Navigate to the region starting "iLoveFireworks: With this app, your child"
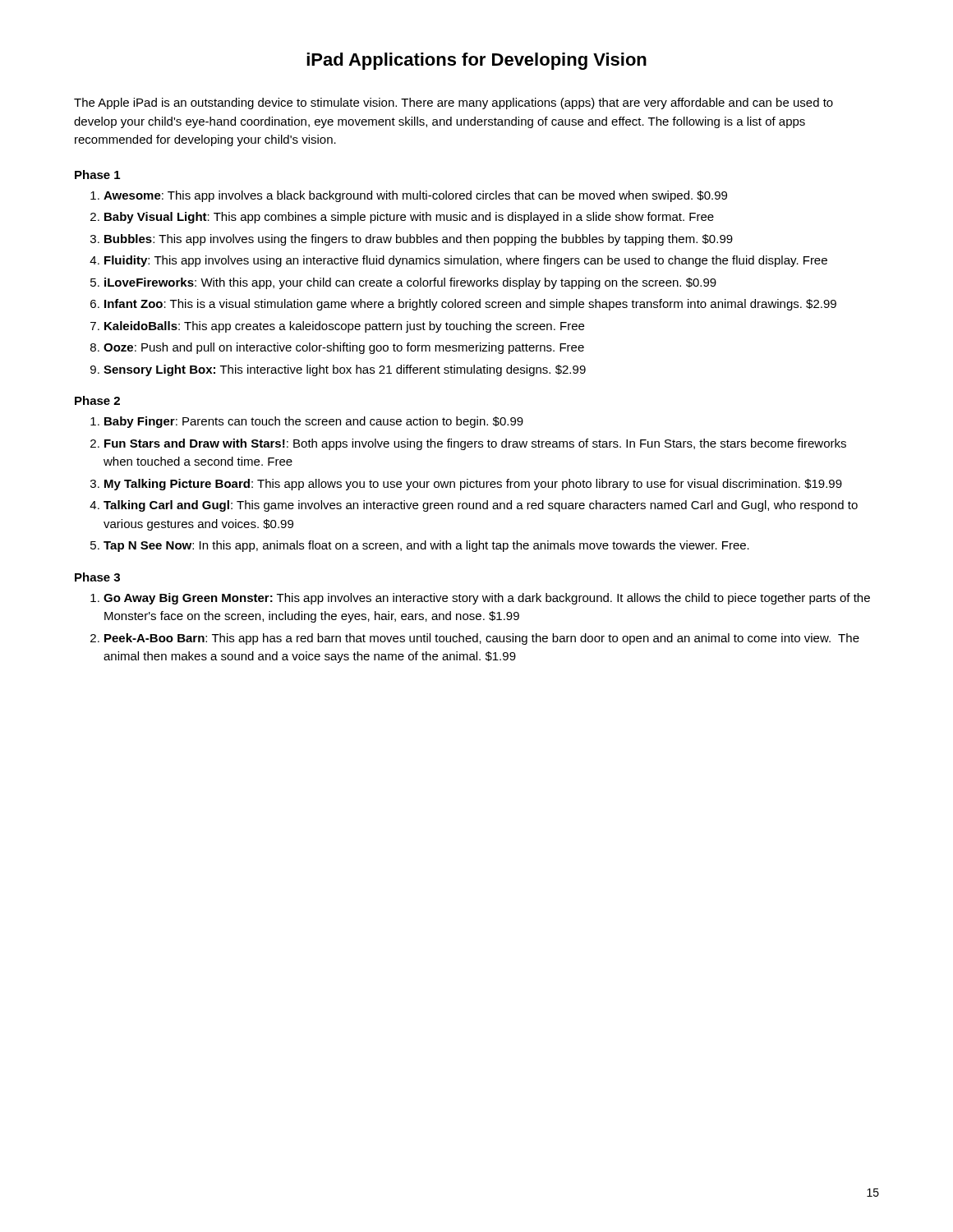This screenshot has width=953, height=1232. point(410,282)
